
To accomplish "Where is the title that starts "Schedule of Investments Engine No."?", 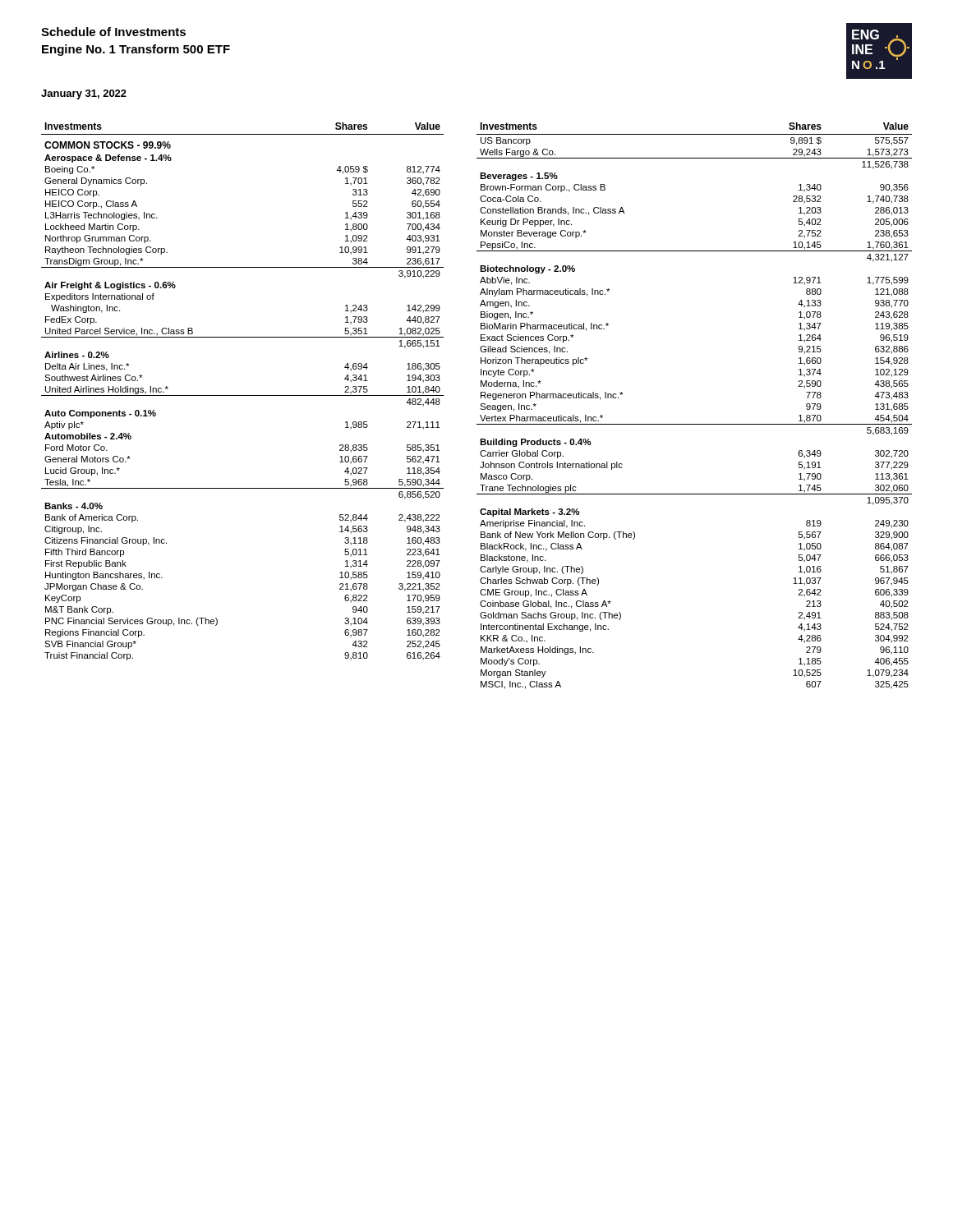I will click(x=113, y=32).
